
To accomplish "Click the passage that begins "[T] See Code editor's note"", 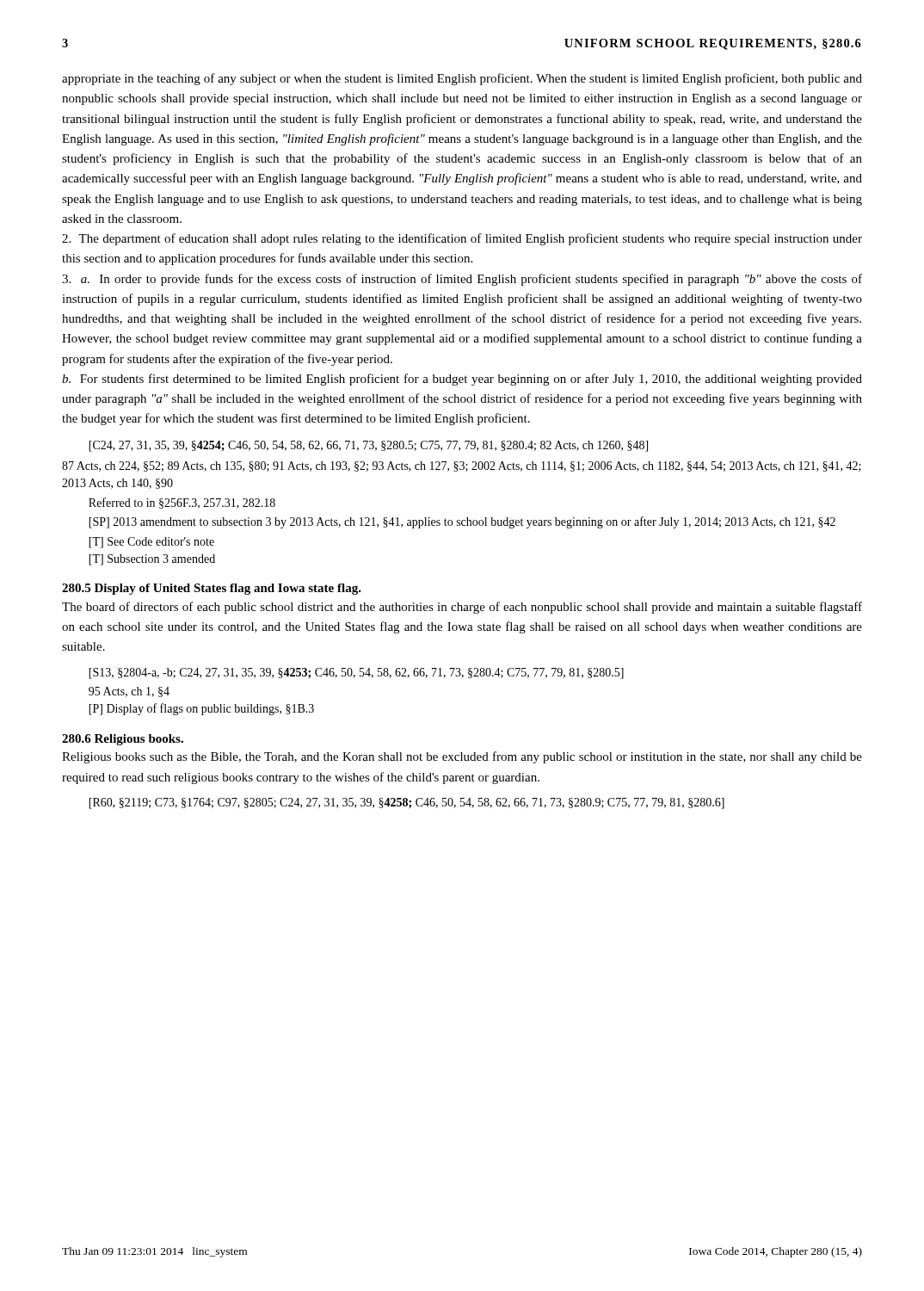I will pos(151,543).
